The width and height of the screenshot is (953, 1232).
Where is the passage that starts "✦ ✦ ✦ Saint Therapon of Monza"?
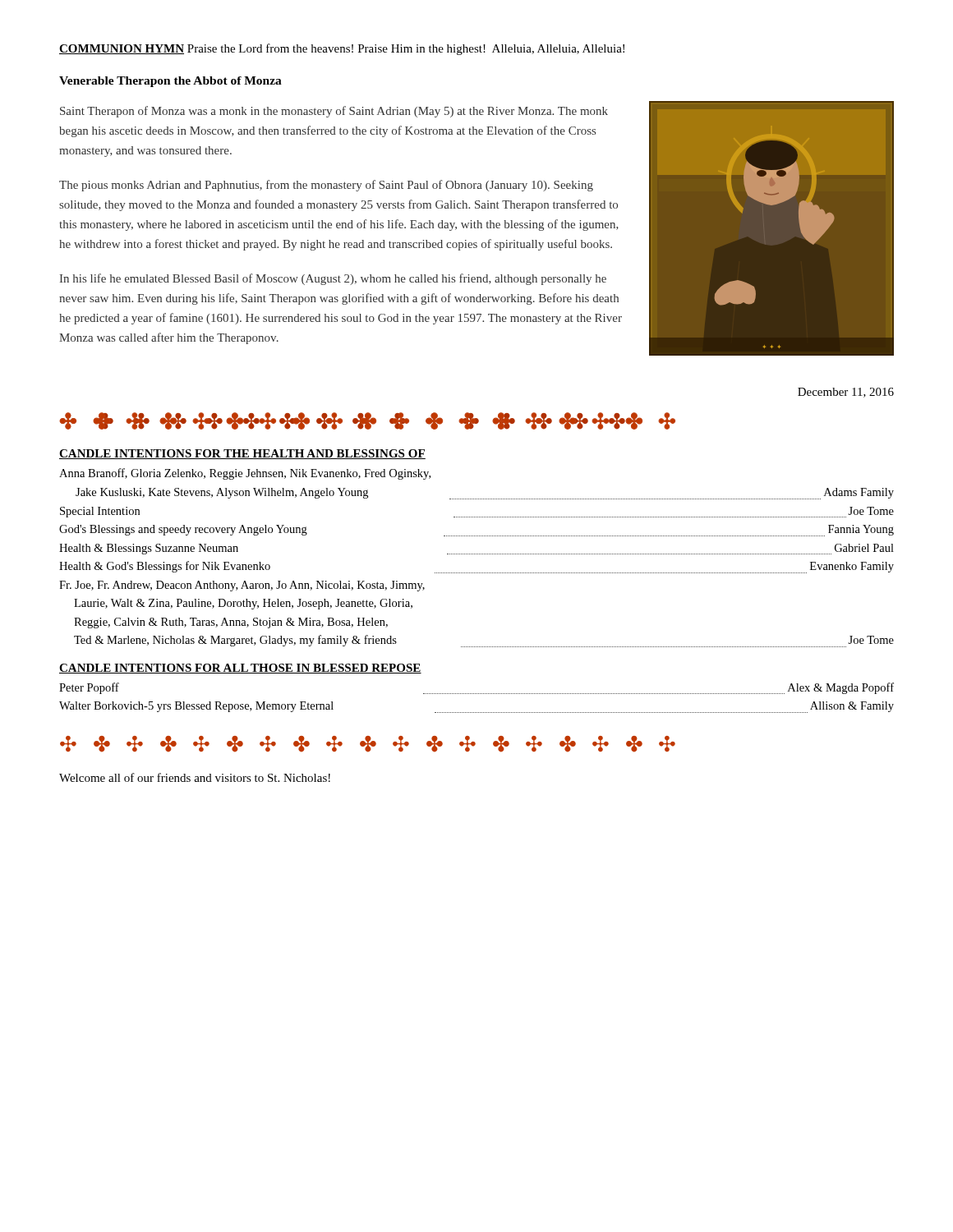tap(476, 228)
